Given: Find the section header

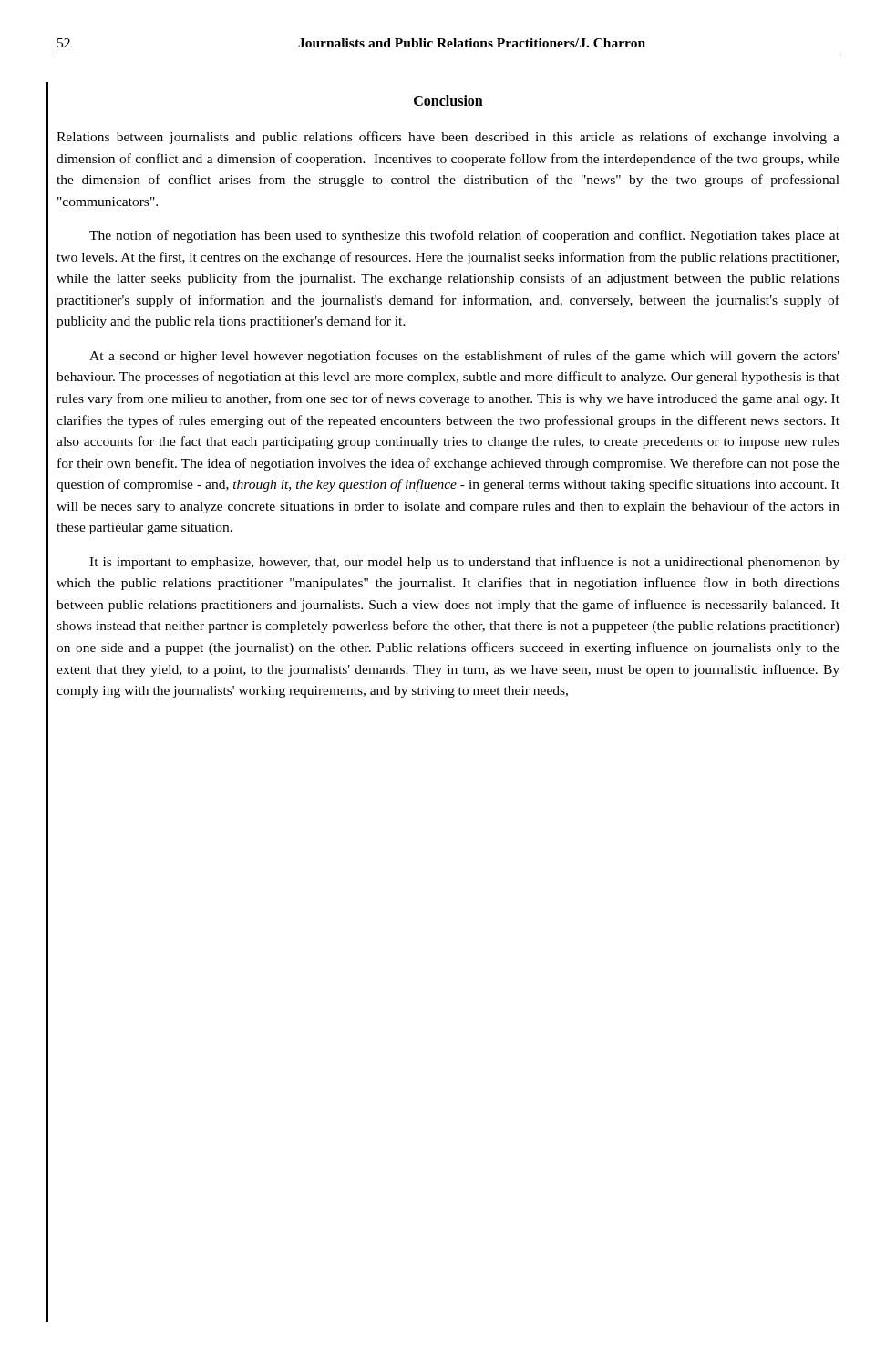Looking at the screenshot, I should (448, 101).
